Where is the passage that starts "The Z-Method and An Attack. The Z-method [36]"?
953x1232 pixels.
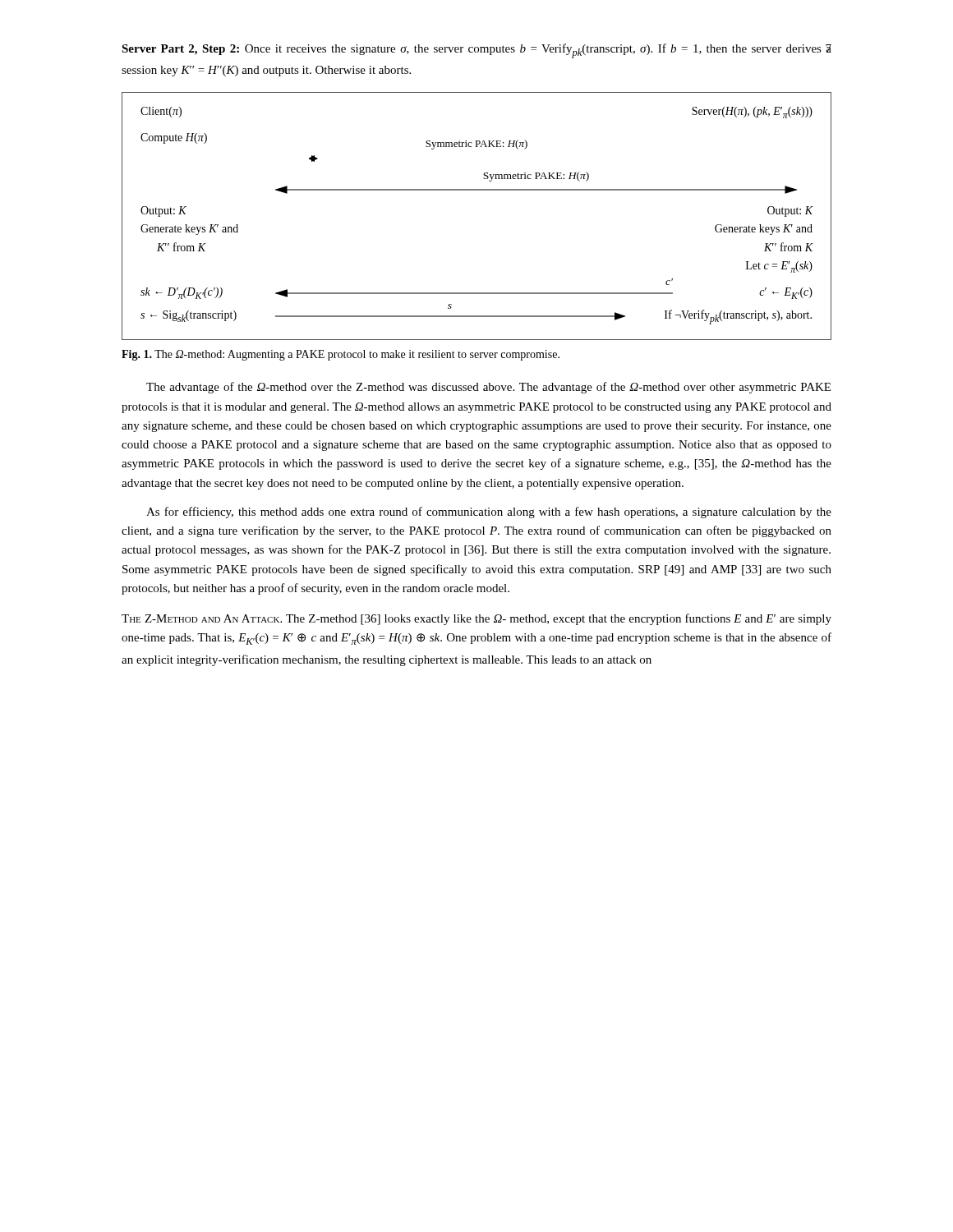tap(476, 639)
